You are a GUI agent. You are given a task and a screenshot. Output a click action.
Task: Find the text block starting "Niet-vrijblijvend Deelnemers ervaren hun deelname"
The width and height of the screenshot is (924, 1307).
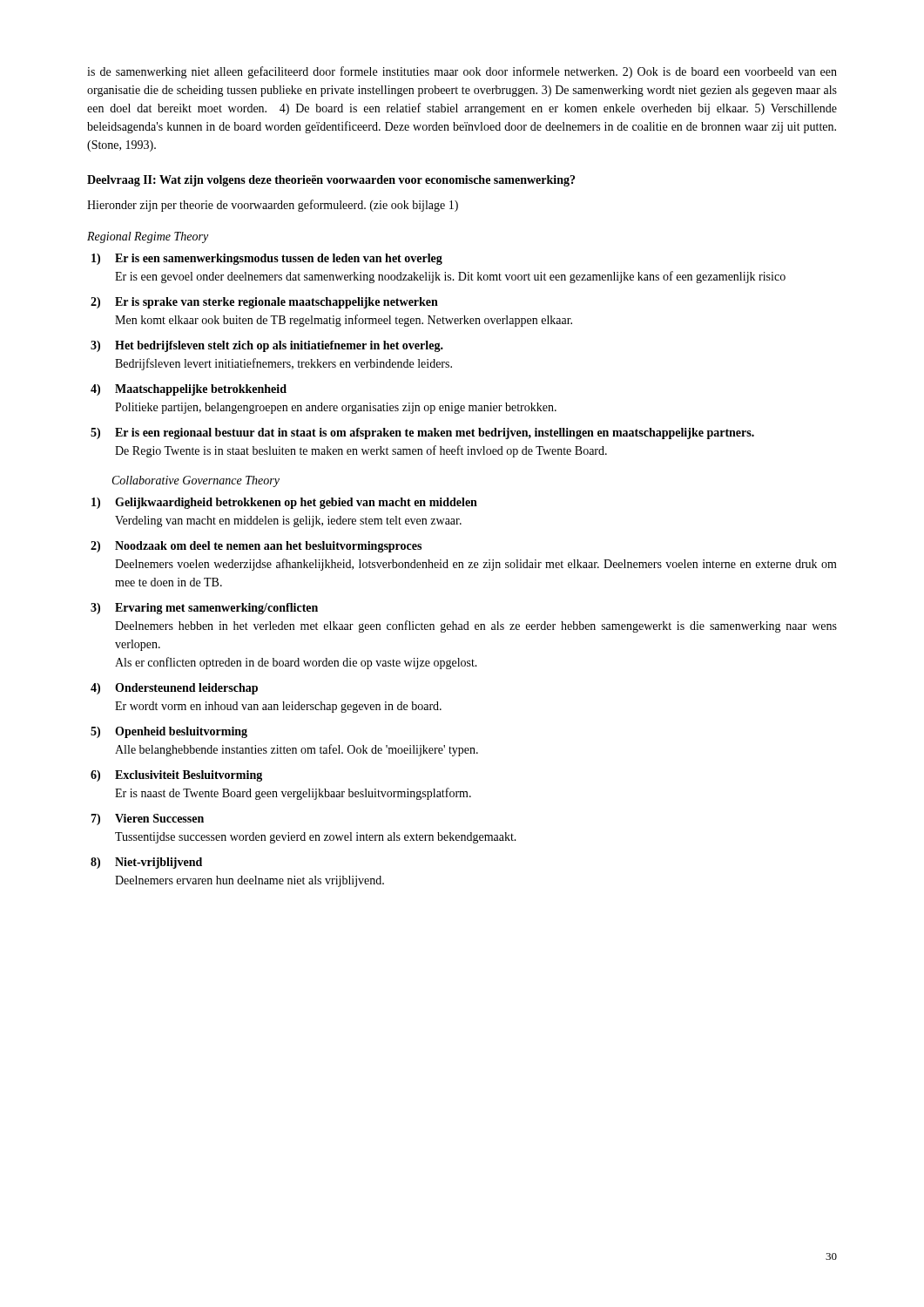[158, 863]
